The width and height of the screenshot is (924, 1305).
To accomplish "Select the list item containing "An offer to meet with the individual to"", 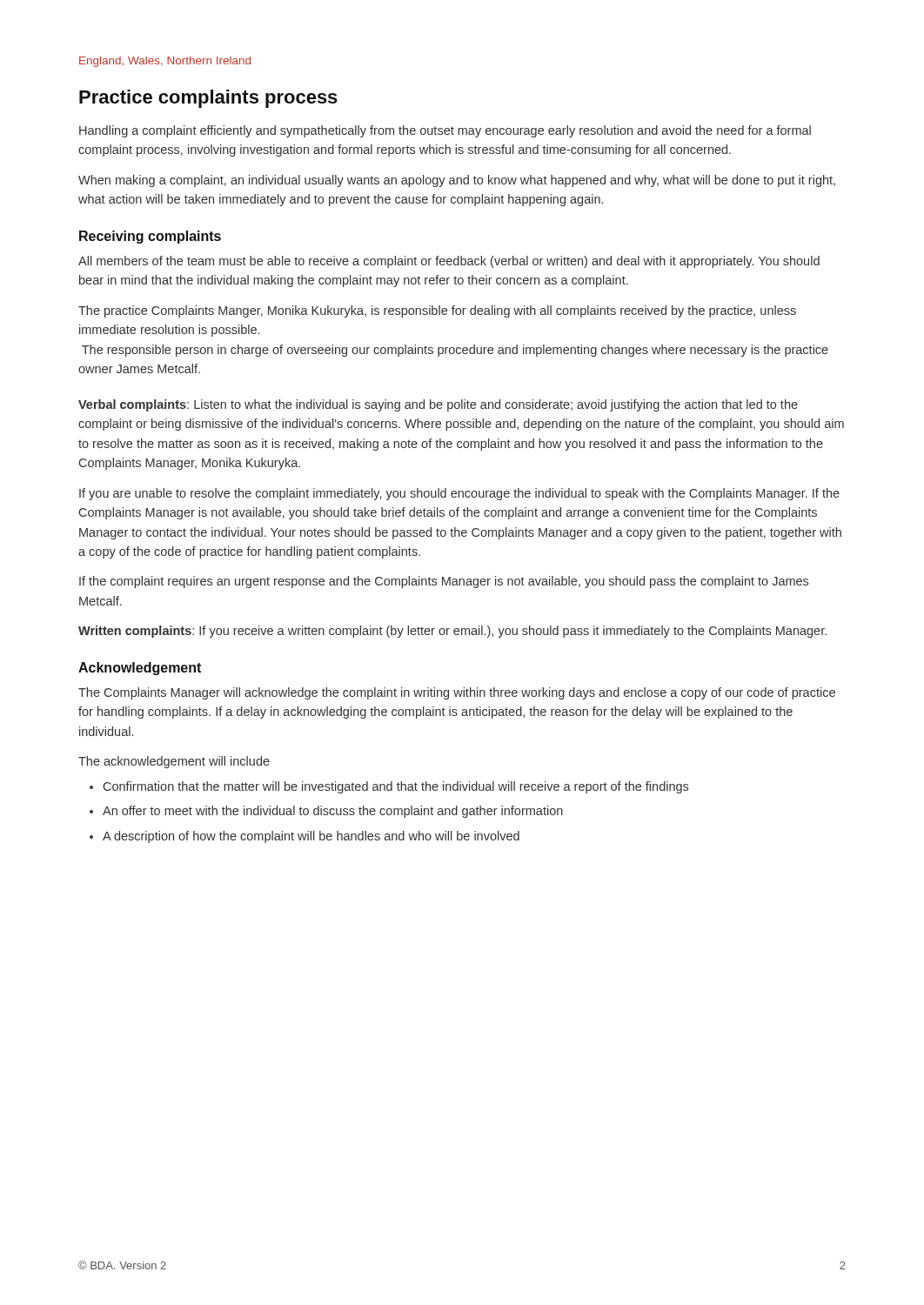I will [333, 811].
